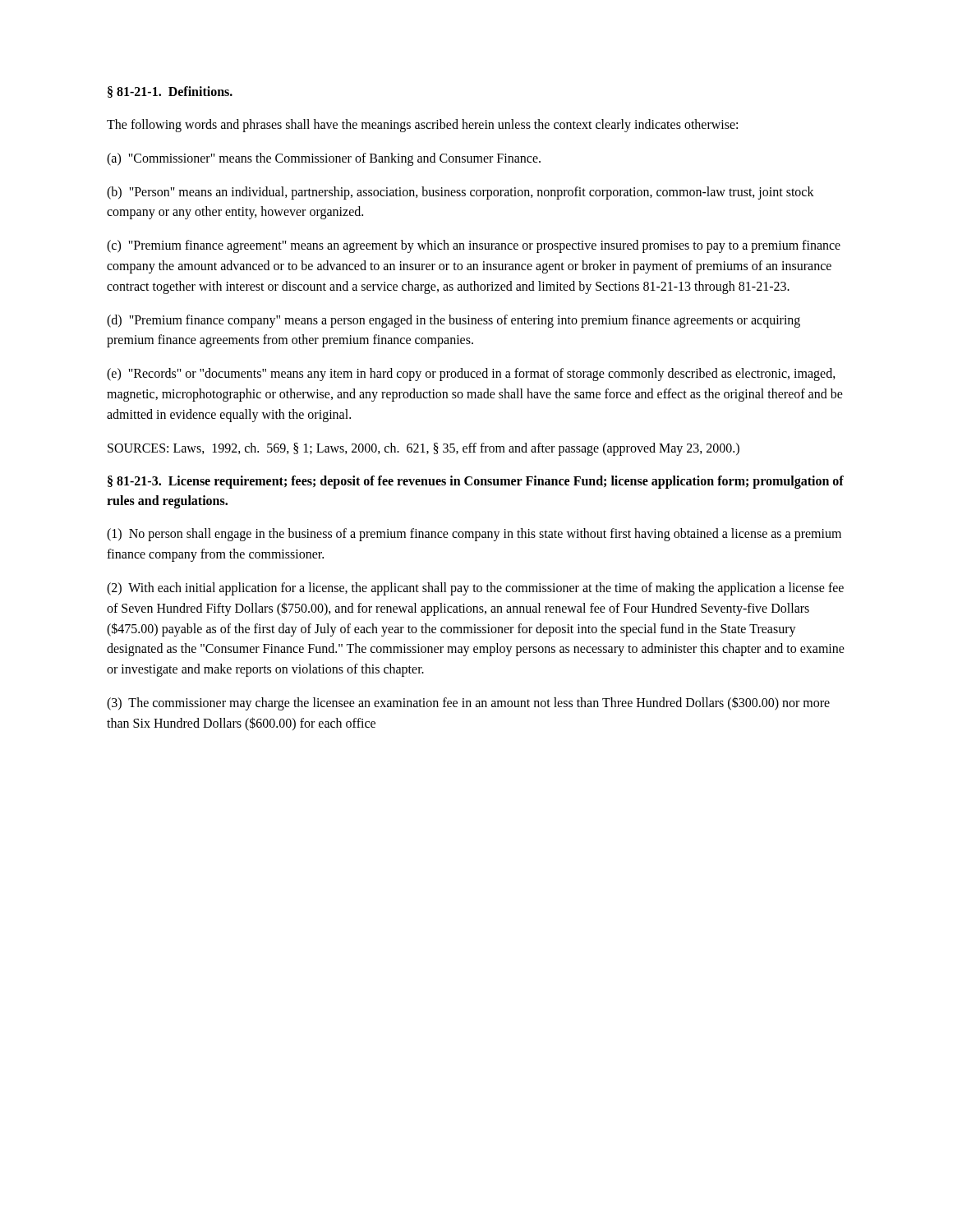Viewport: 953px width, 1232px height.
Task: Click on the text starting "(3) The commissioner may charge"
Action: tap(468, 713)
